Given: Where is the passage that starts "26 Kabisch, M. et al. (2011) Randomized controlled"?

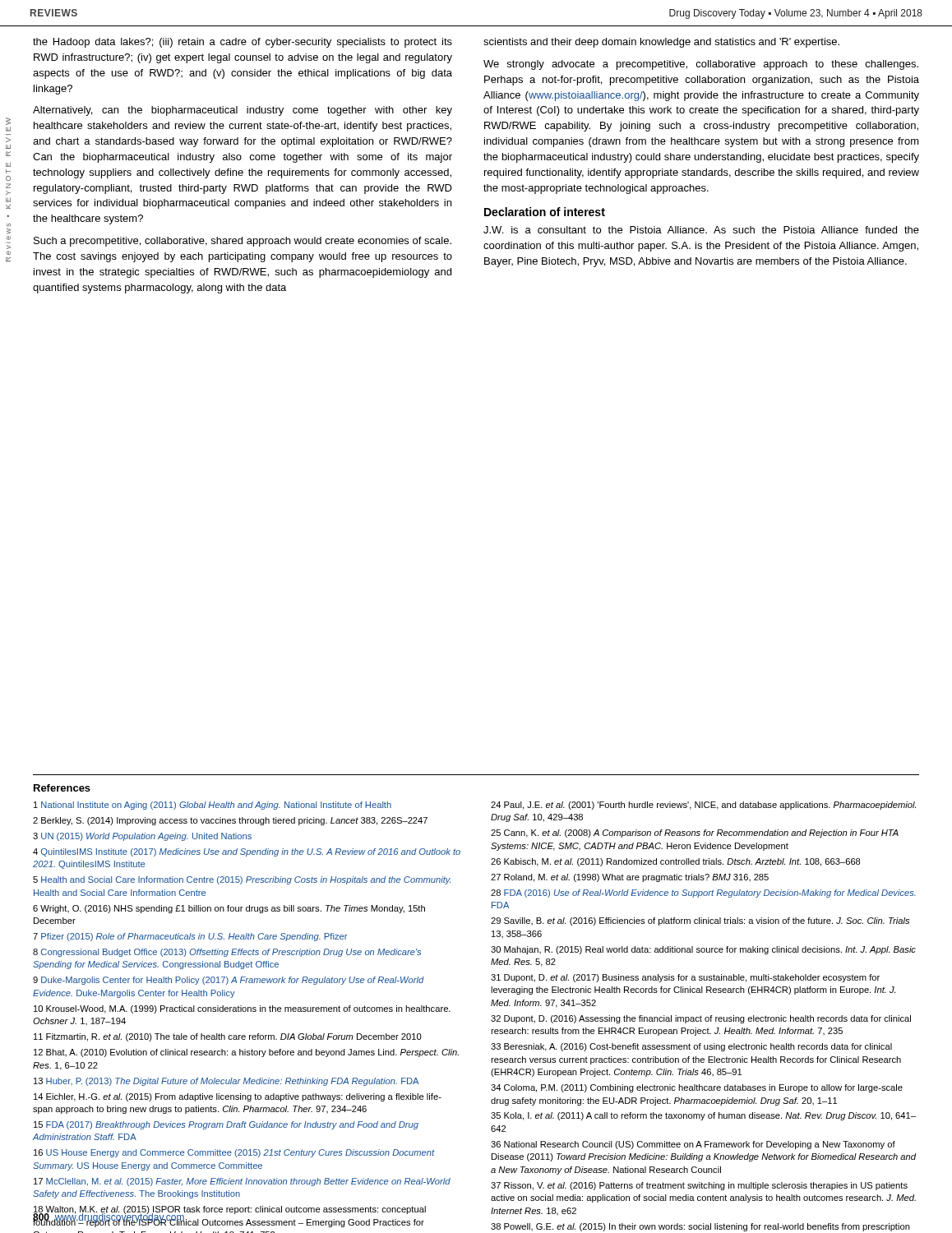Looking at the screenshot, I should (x=676, y=861).
